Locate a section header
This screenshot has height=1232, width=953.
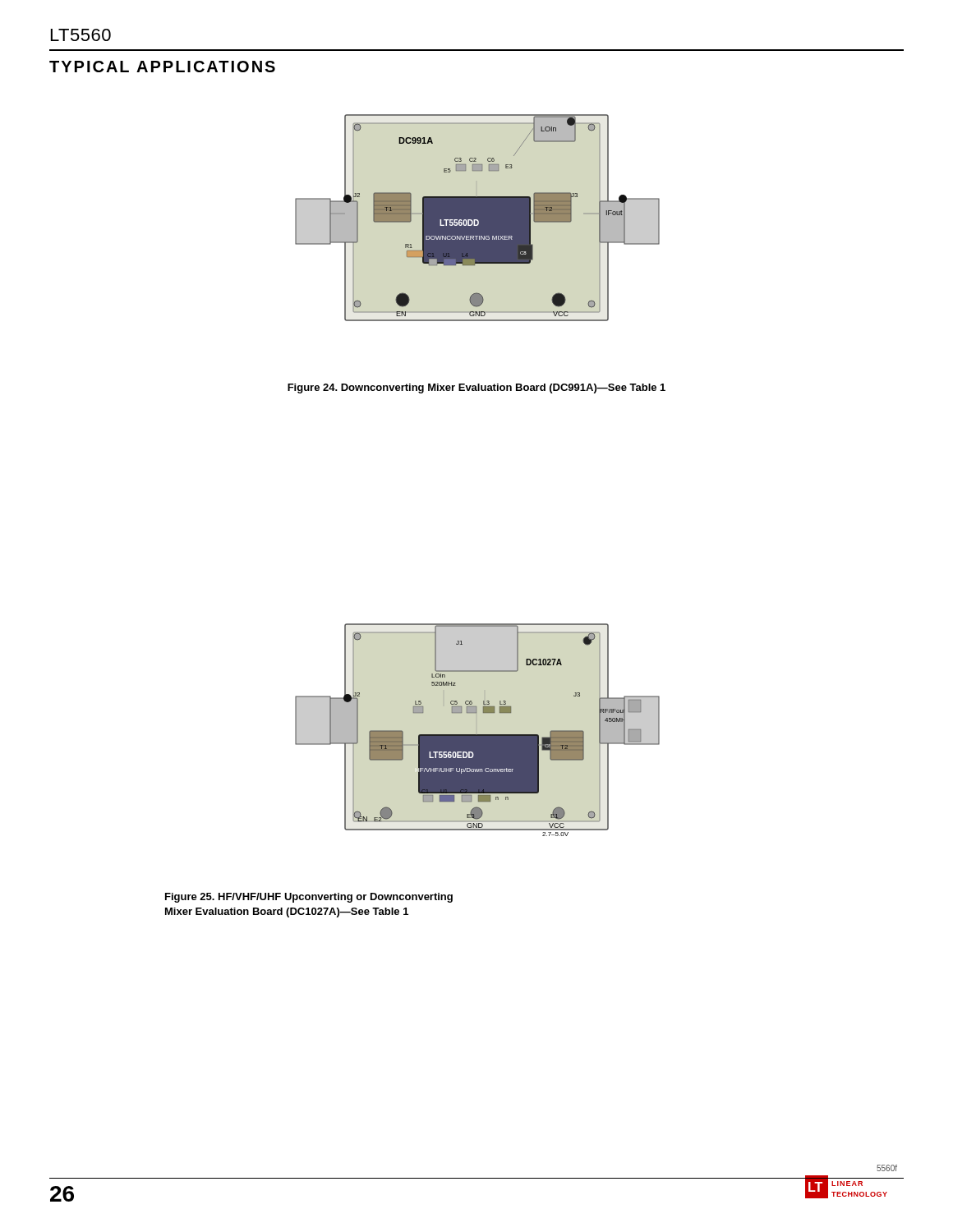pos(163,67)
